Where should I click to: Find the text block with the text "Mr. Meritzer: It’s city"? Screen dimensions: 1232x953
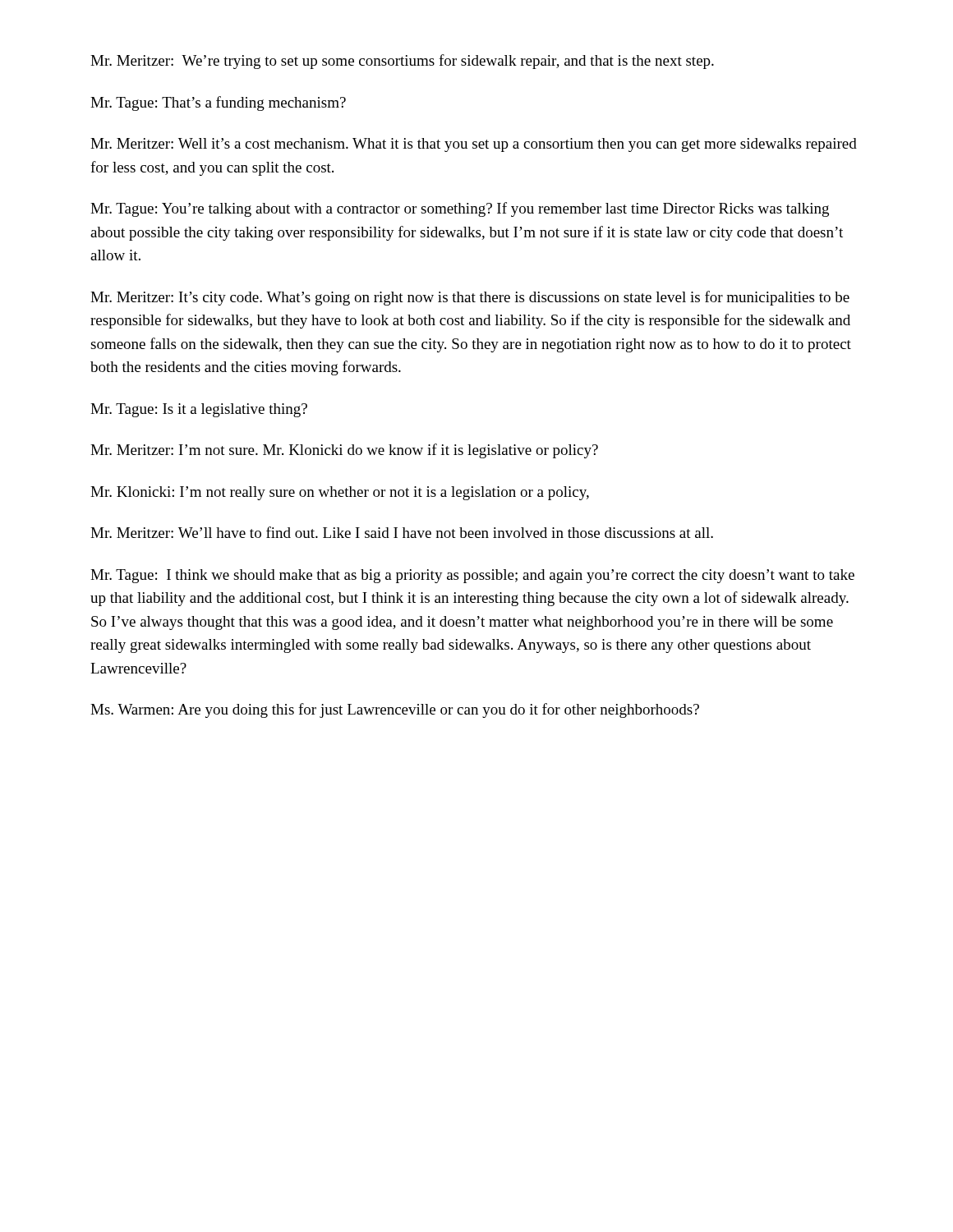coord(471,332)
